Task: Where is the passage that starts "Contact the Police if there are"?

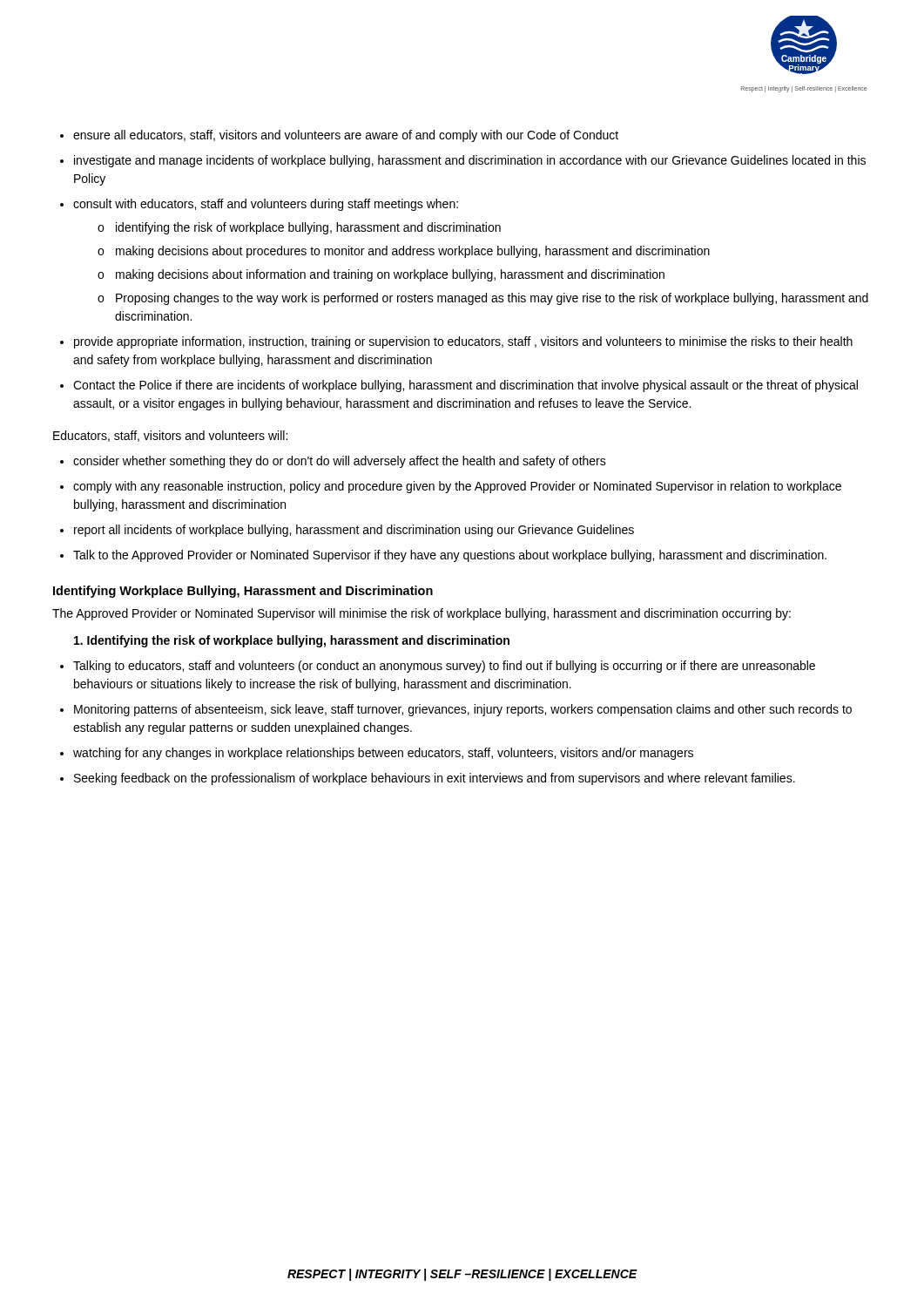Action: tap(472, 395)
